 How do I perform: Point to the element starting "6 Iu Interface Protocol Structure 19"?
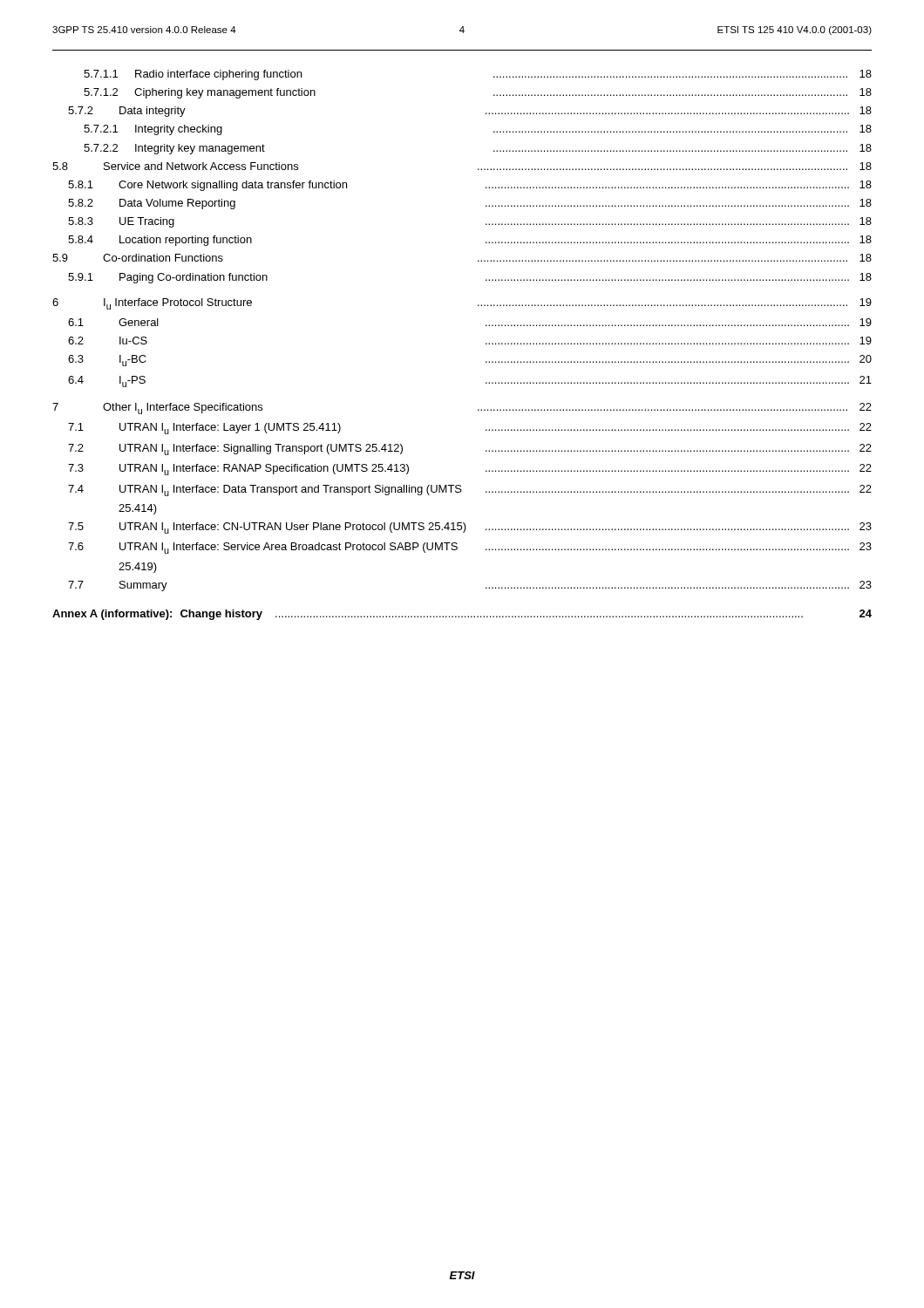[x=174, y=304]
